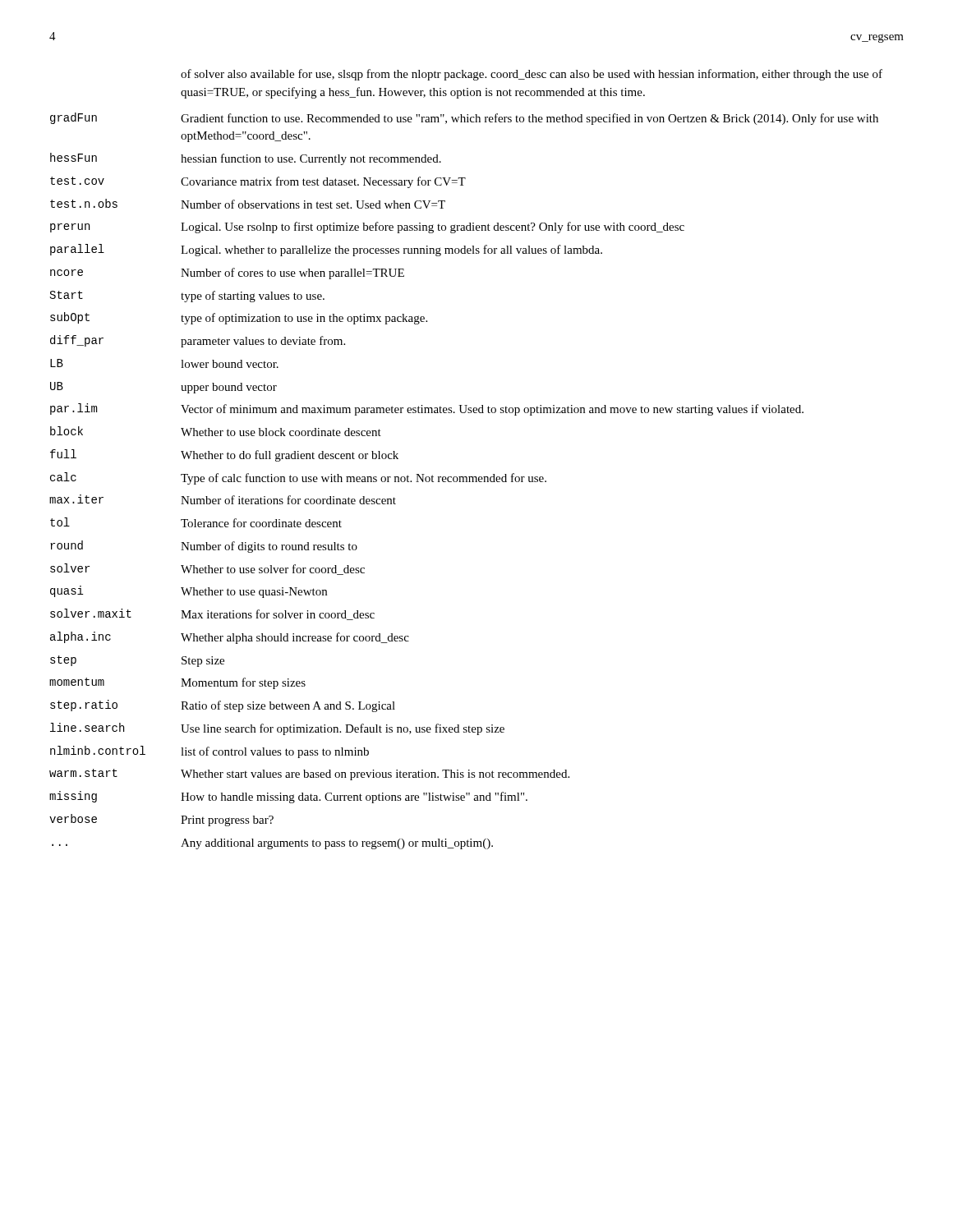Point to the block beginning "line.search Use line search for optimization."

point(476,729)
